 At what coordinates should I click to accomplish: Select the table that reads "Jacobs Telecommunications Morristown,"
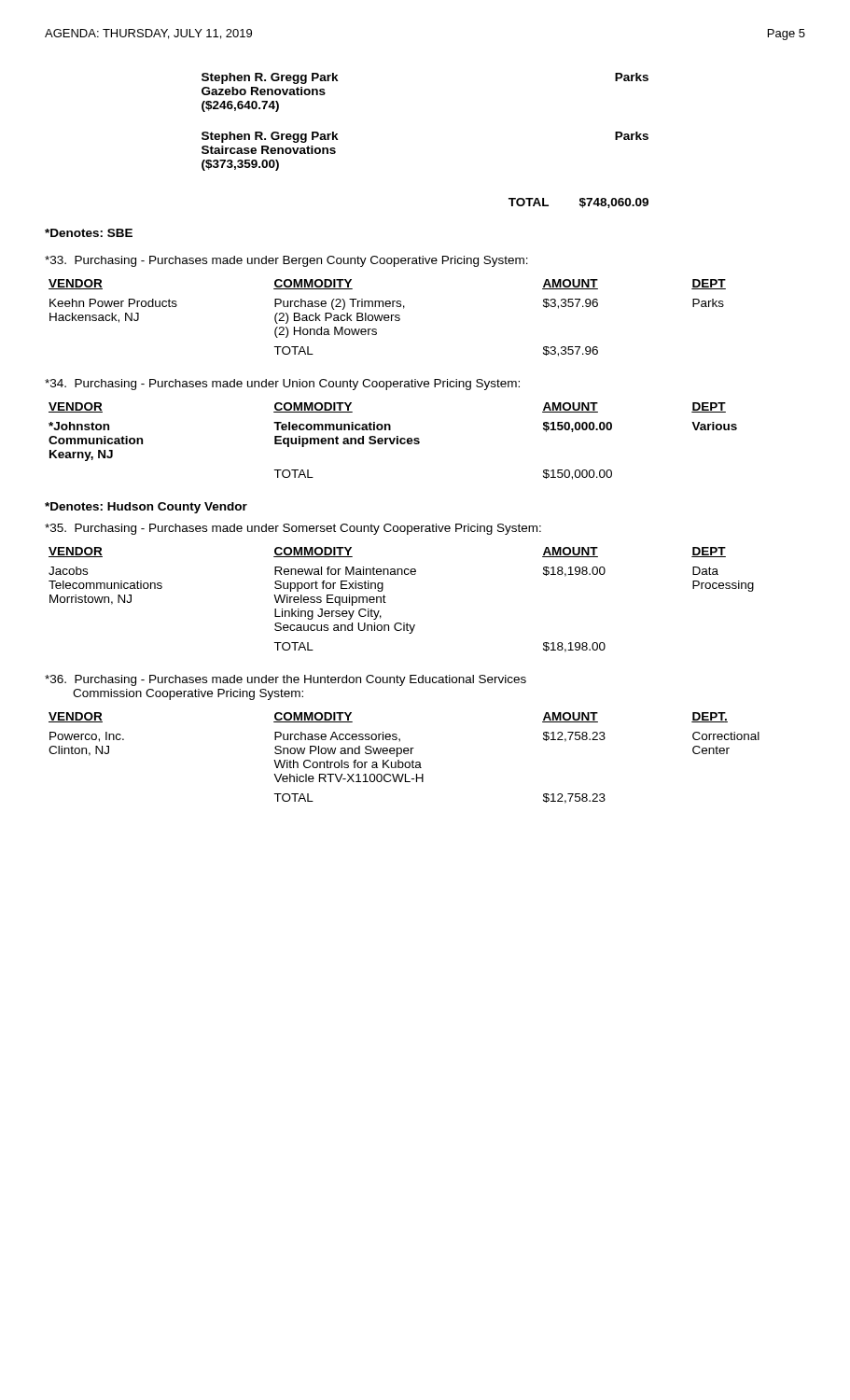pos(425,601)
